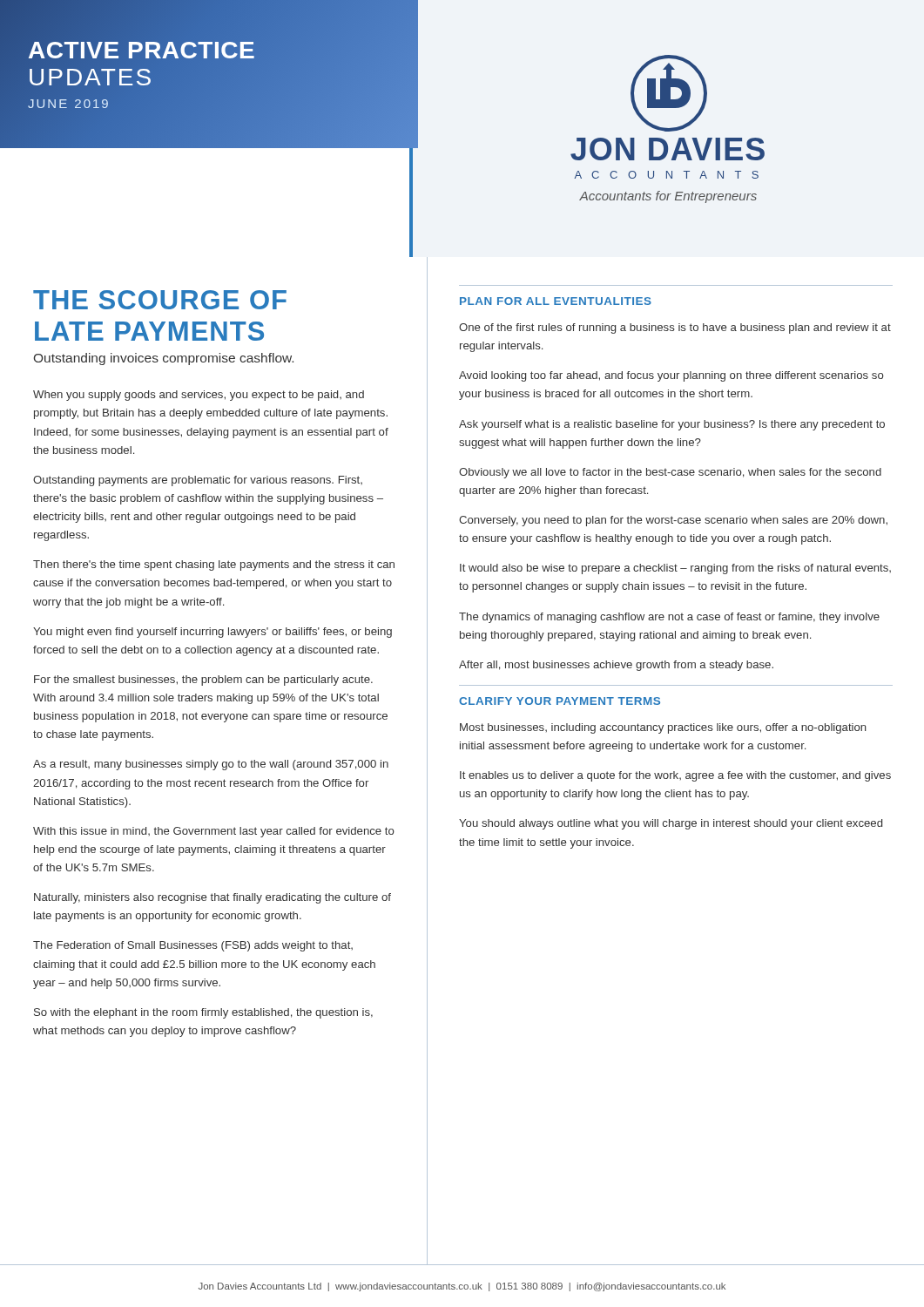Select the region starting "It enables us to deliver a quote for"
Viewport: 924px width, 1307px height.
(x=675, y=784)
